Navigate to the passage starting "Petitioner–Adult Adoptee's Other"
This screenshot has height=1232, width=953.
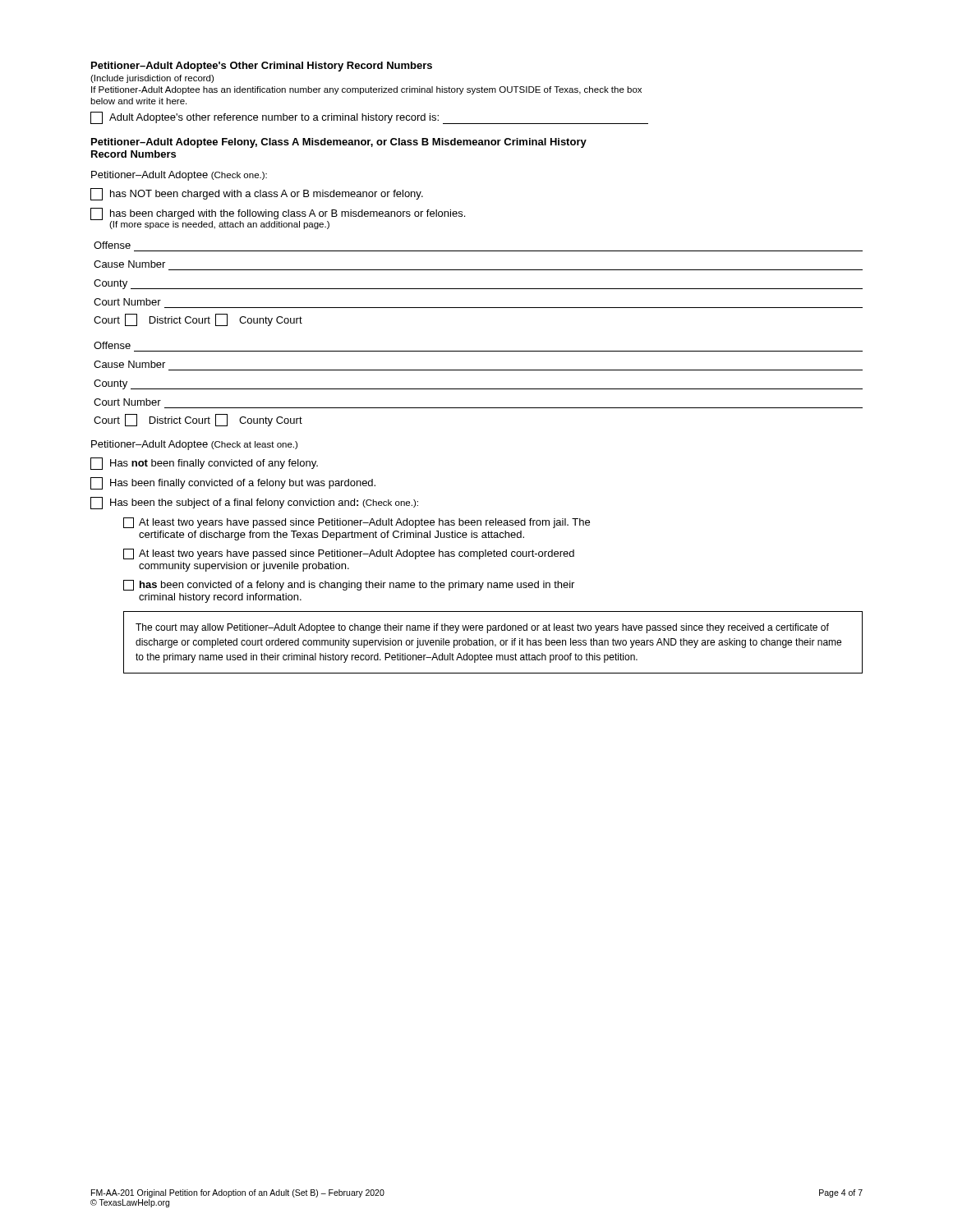[261, 65]
